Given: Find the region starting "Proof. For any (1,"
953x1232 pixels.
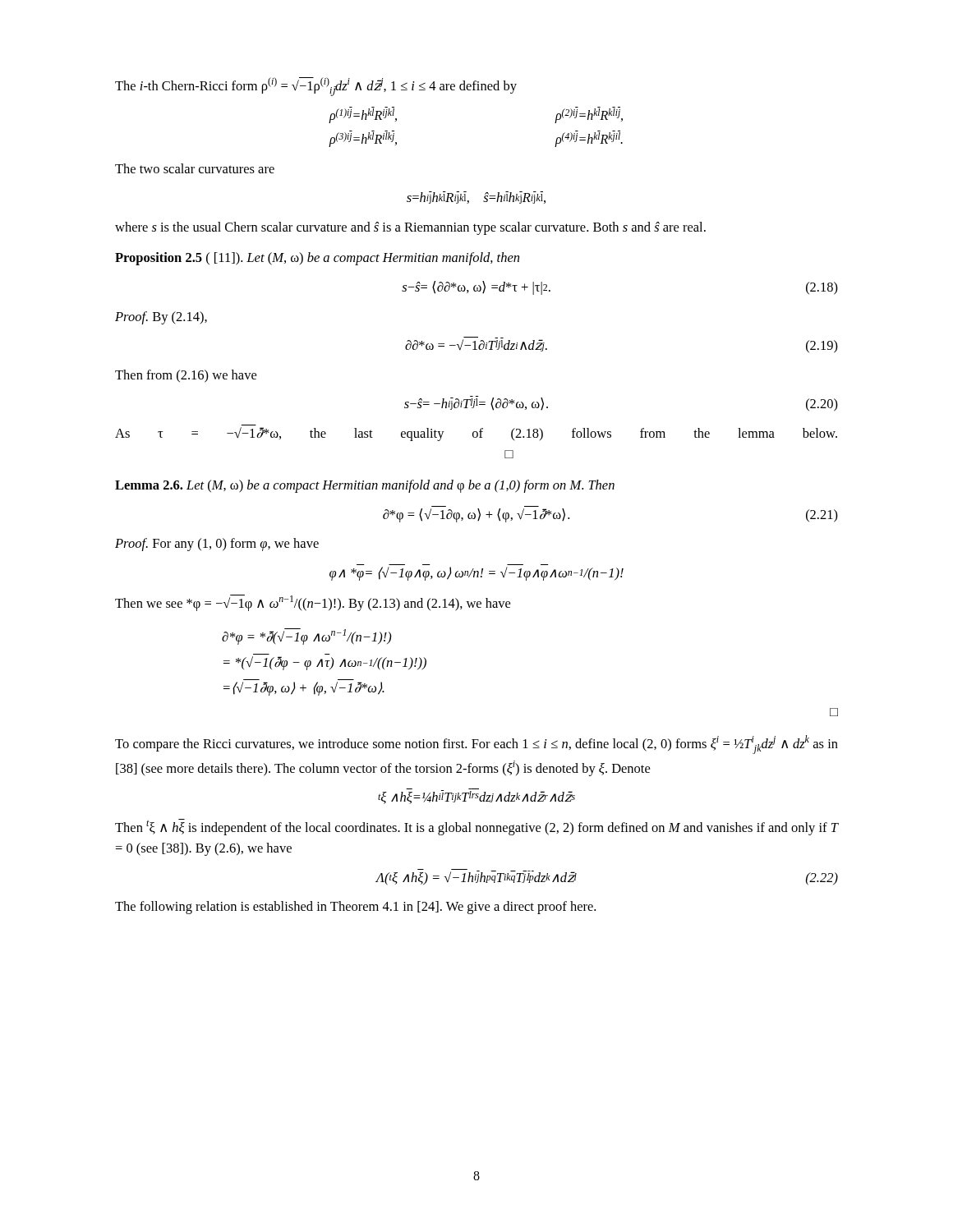Looking at the screenshot, I should (217, 543).
